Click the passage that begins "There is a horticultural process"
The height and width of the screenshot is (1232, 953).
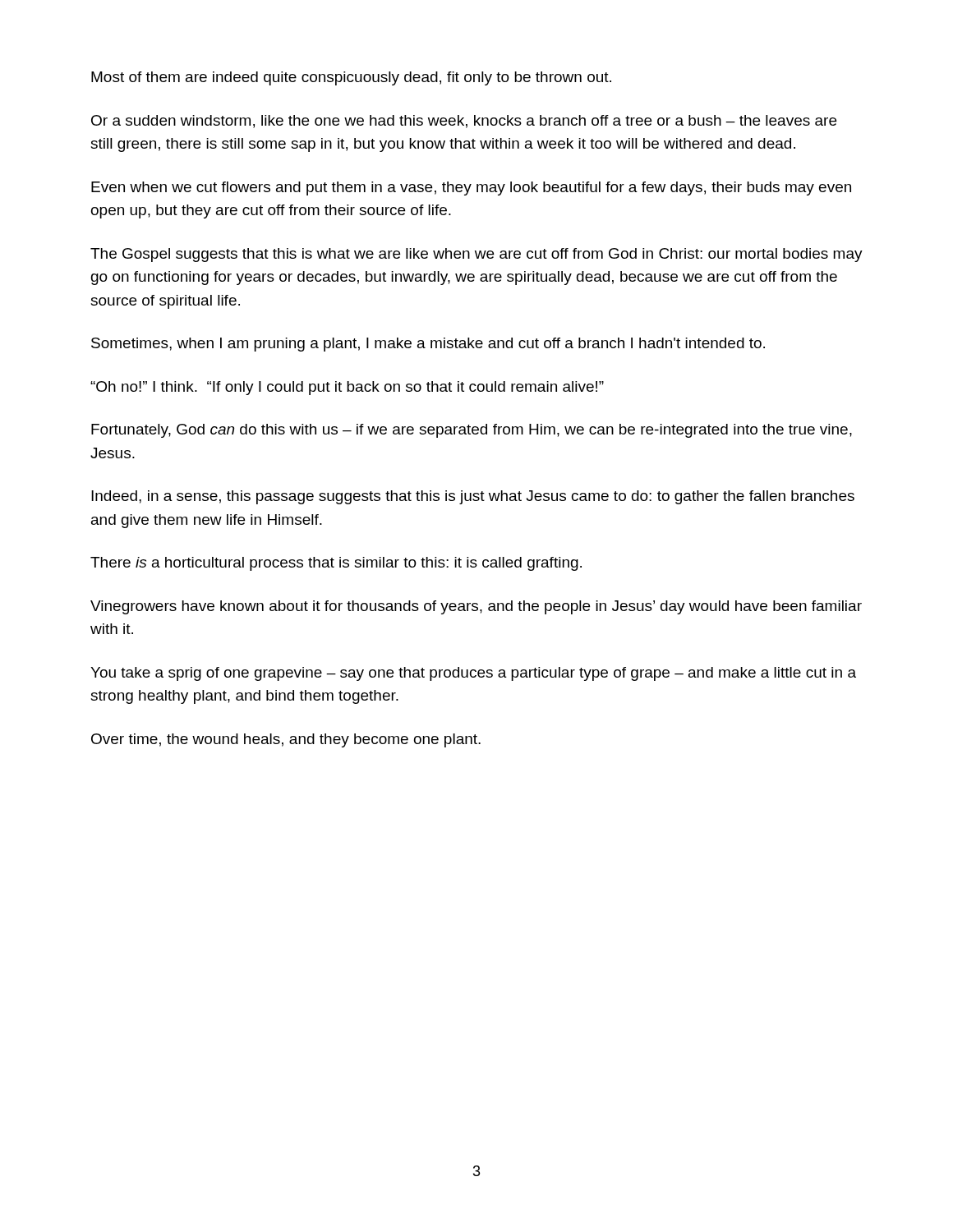coord(337,562)
